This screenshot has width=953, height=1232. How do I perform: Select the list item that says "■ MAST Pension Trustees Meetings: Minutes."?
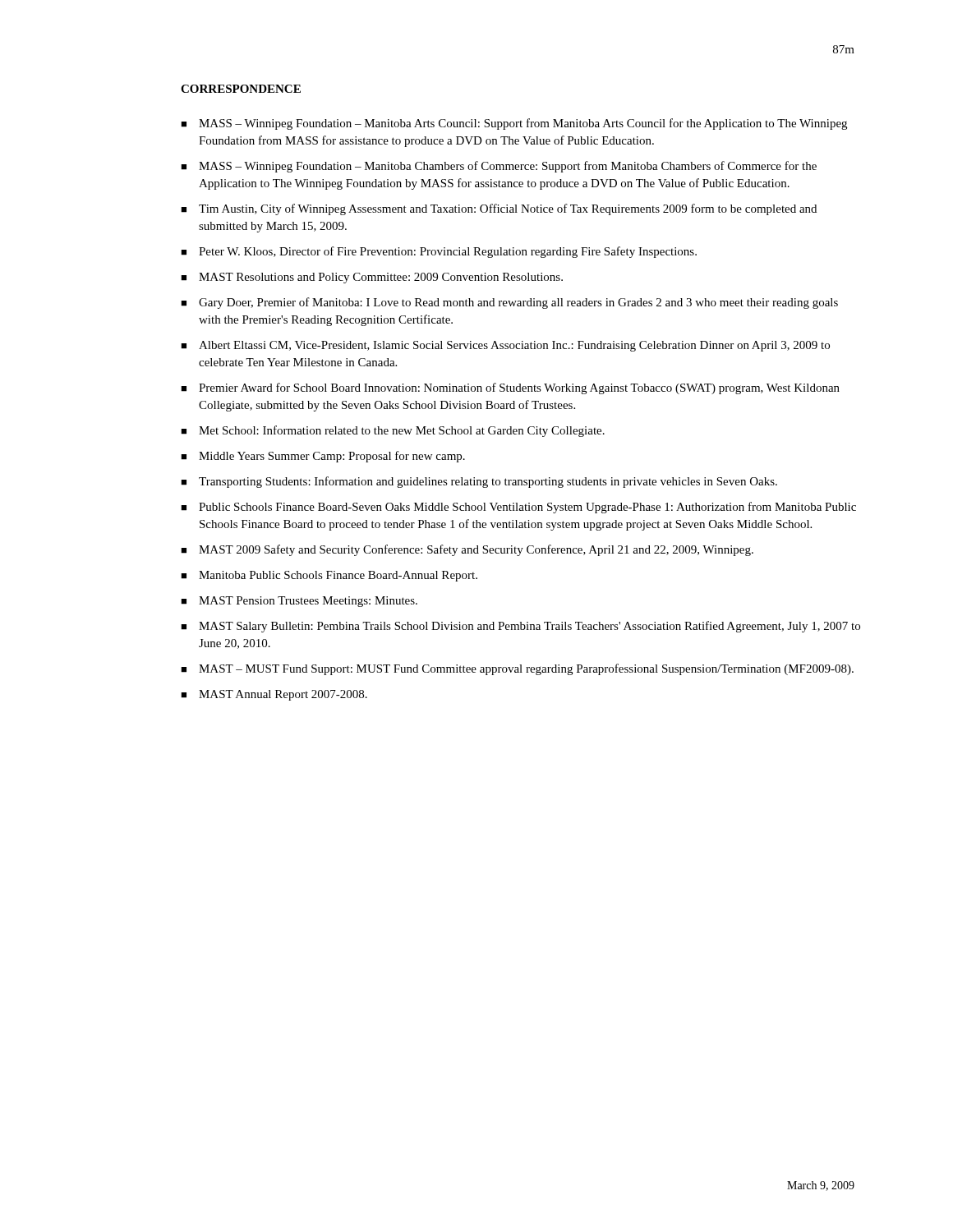(299, 602)
